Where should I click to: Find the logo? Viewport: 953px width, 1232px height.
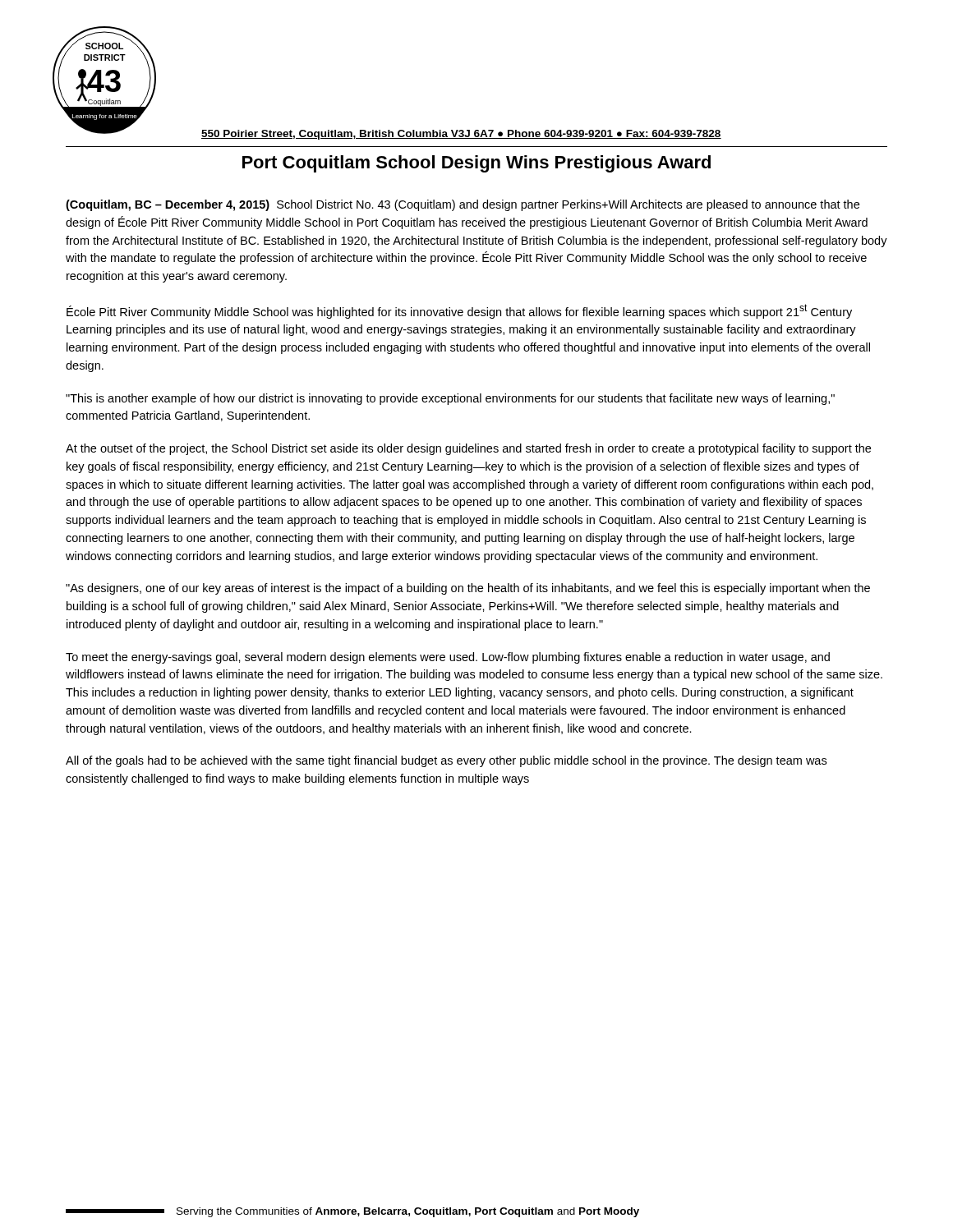(x=105, y=84)
